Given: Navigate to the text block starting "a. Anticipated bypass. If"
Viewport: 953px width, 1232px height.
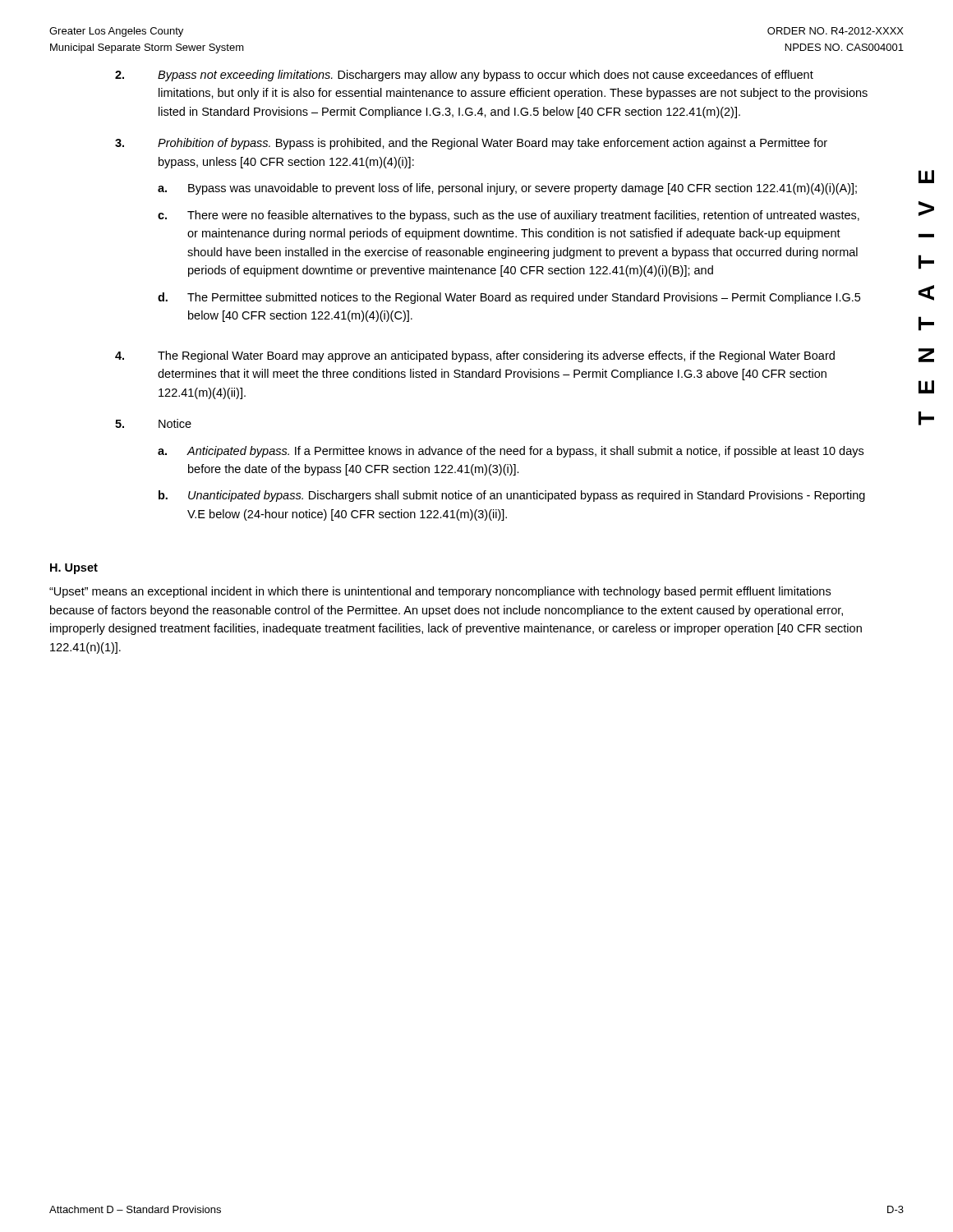Looking at the screenshot, I should tap(514, 460).
